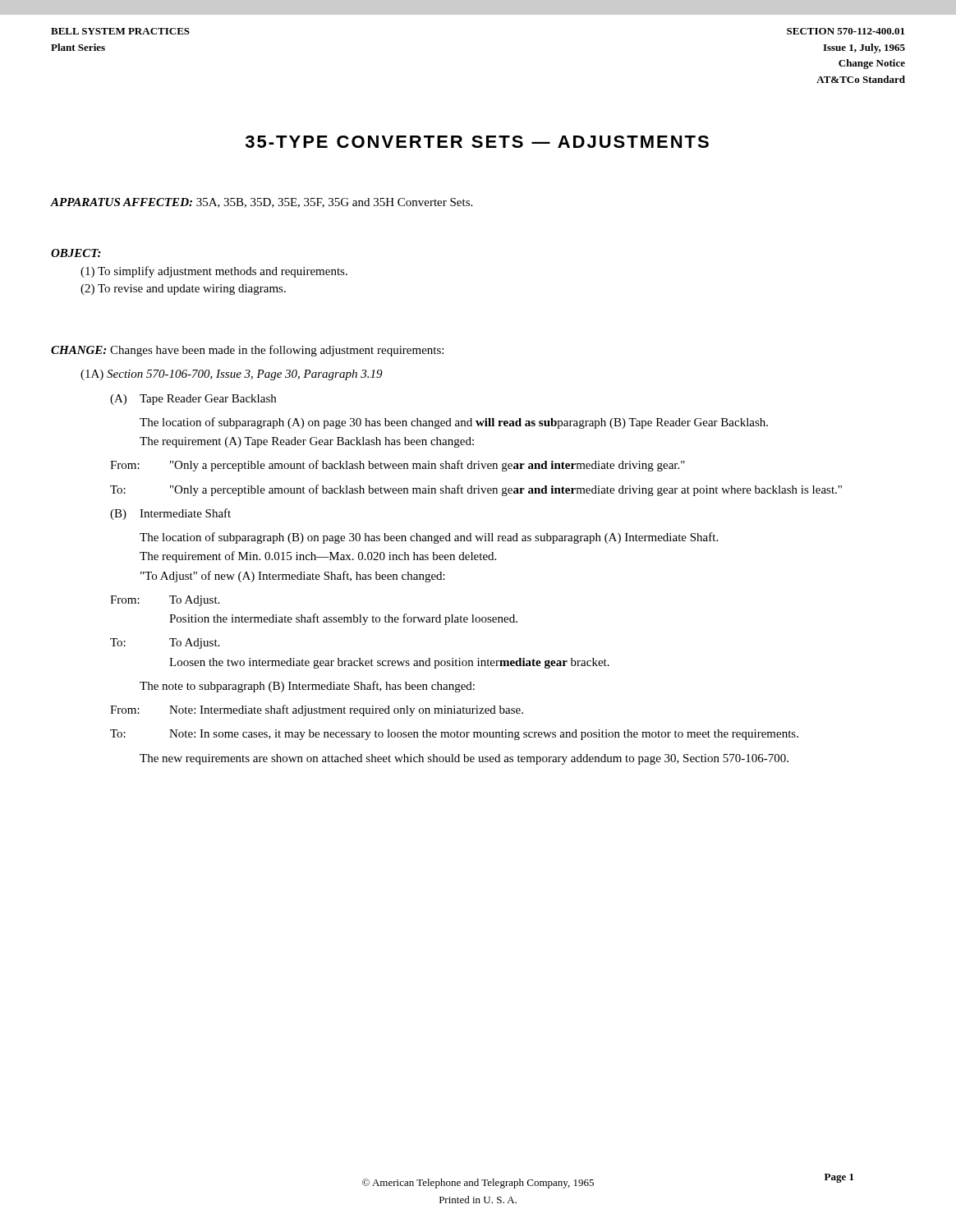Locate the text block that says "From: Note: Intermediate shaft adjustment required"
The height and width of the screenshot is (1232, 956).
pyautogui.click(x=508, y=710)
